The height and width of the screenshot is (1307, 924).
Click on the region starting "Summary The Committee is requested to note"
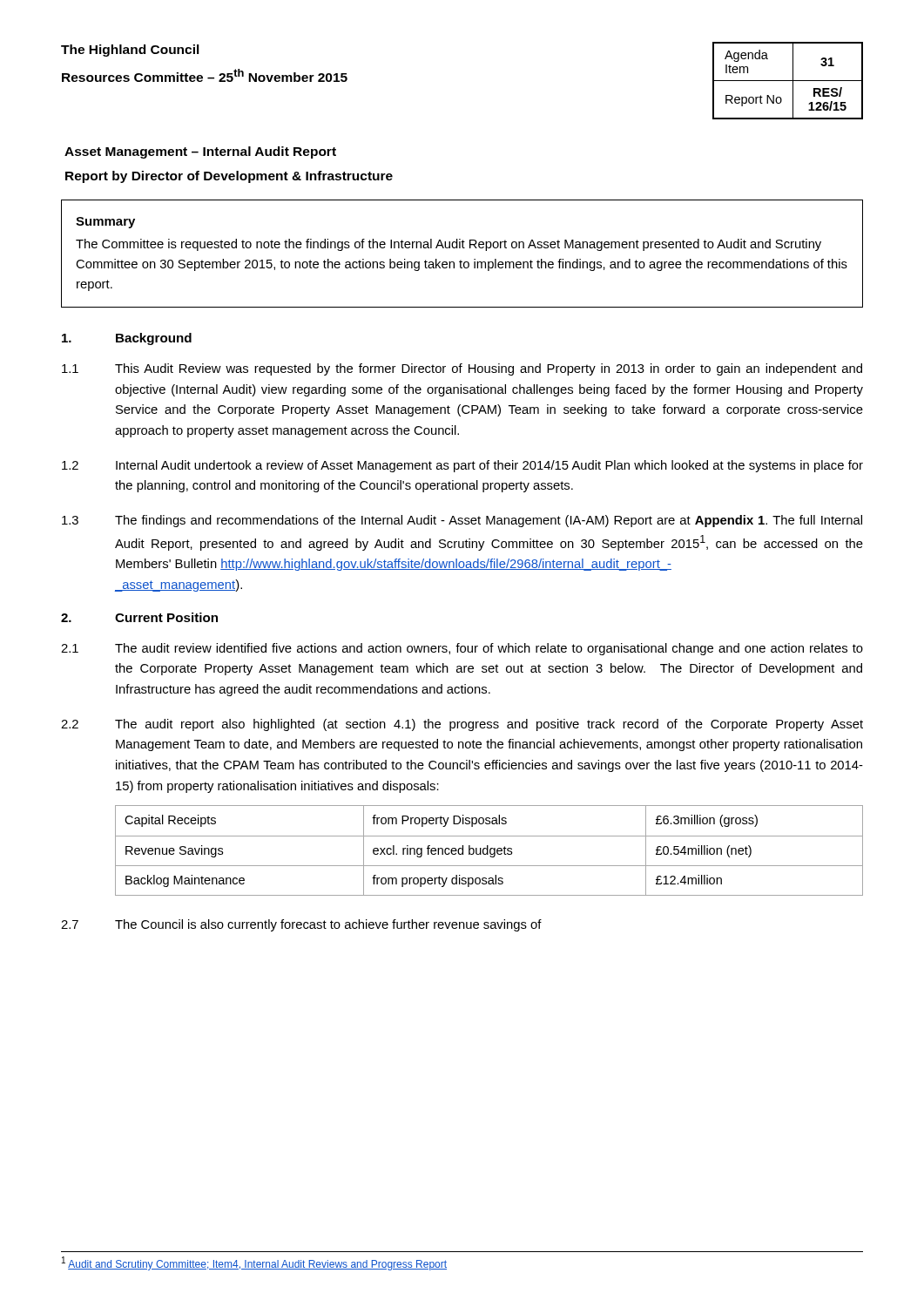coord(462,251)
